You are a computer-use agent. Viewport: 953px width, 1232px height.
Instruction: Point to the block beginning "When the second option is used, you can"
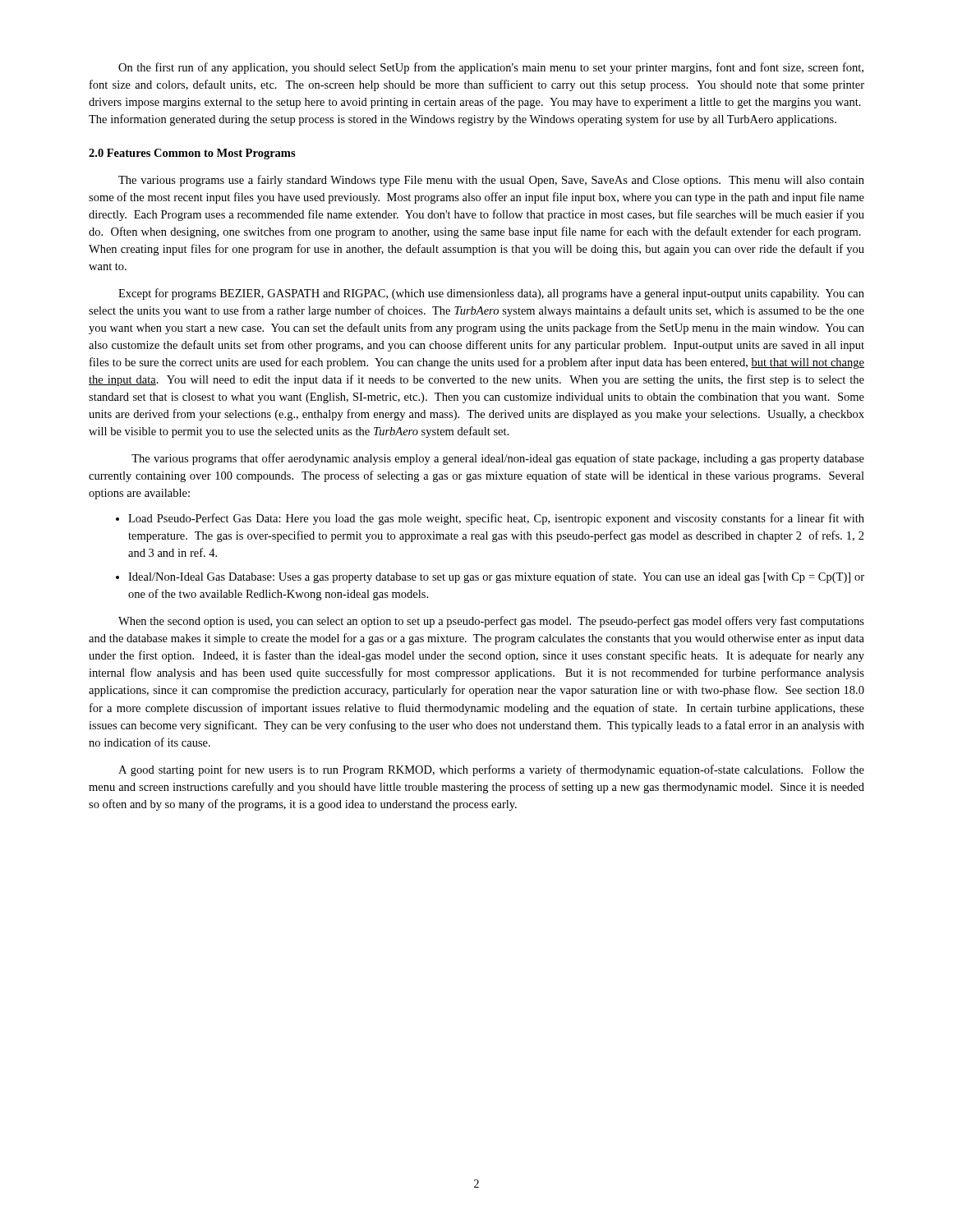click(476, 682)
